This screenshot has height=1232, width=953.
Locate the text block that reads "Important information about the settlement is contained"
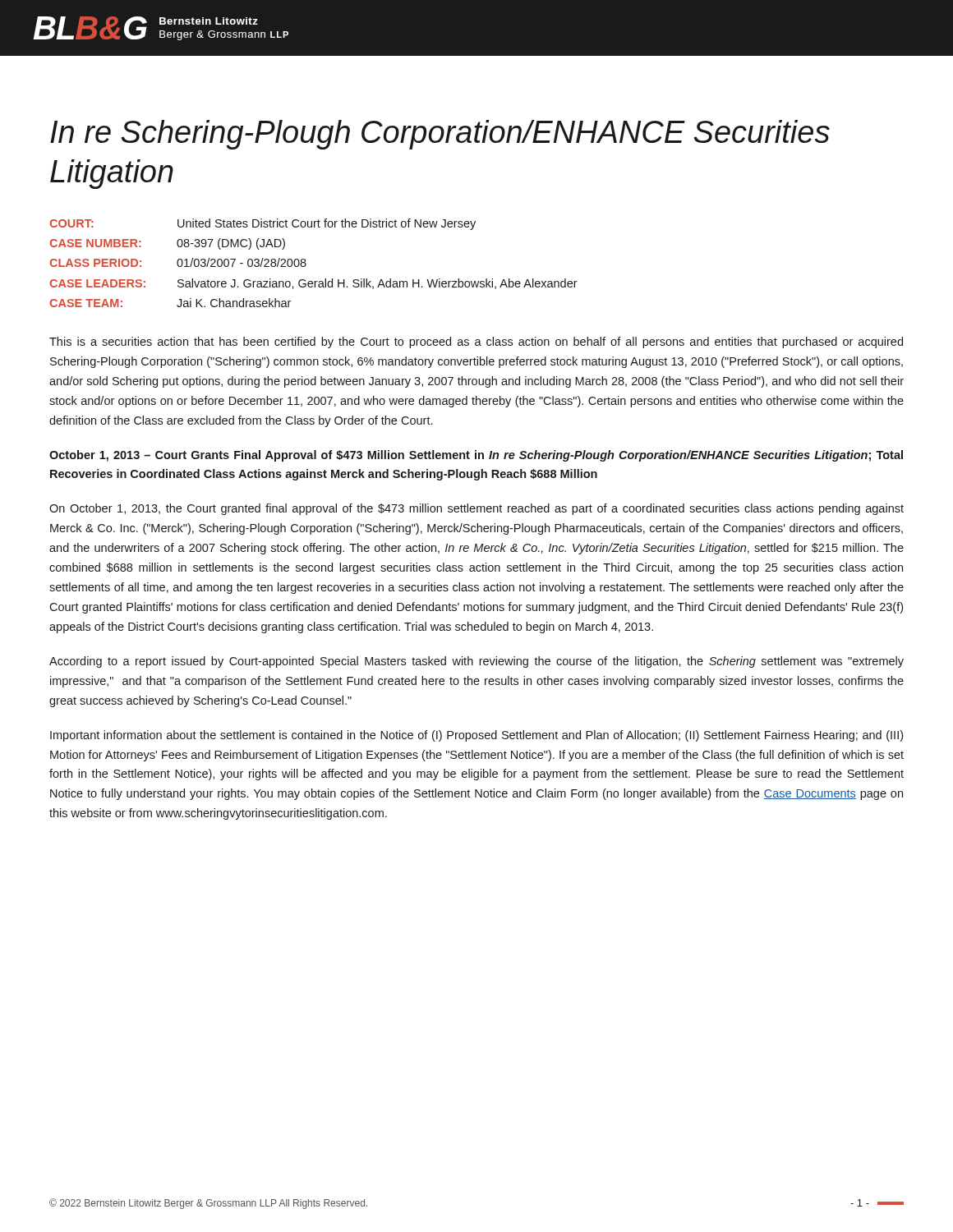click(x=476, y=774)
